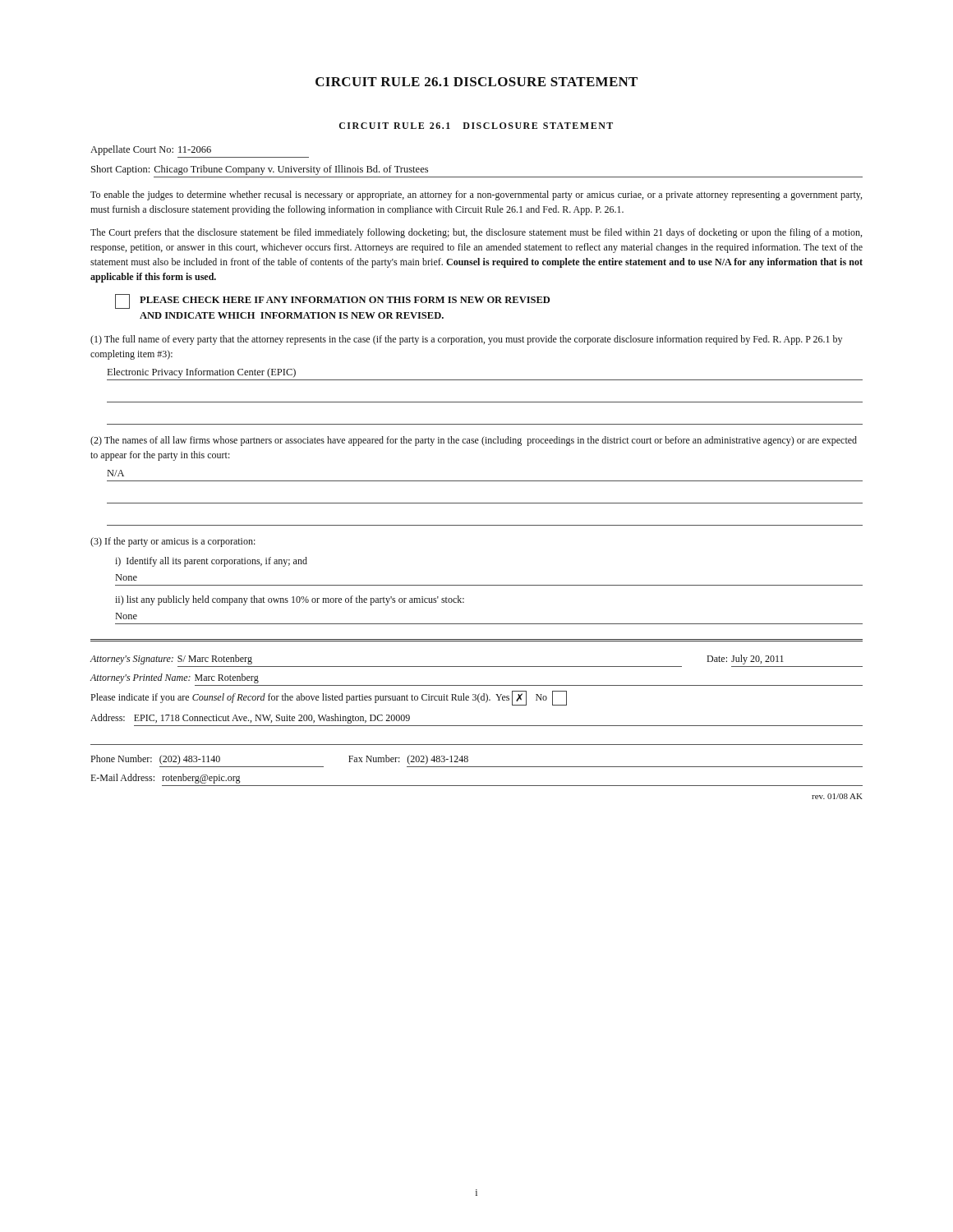
Task: Locate the block starting "E-Mail Address: rotenberg@epic.org"
Action: click(476, 779)
